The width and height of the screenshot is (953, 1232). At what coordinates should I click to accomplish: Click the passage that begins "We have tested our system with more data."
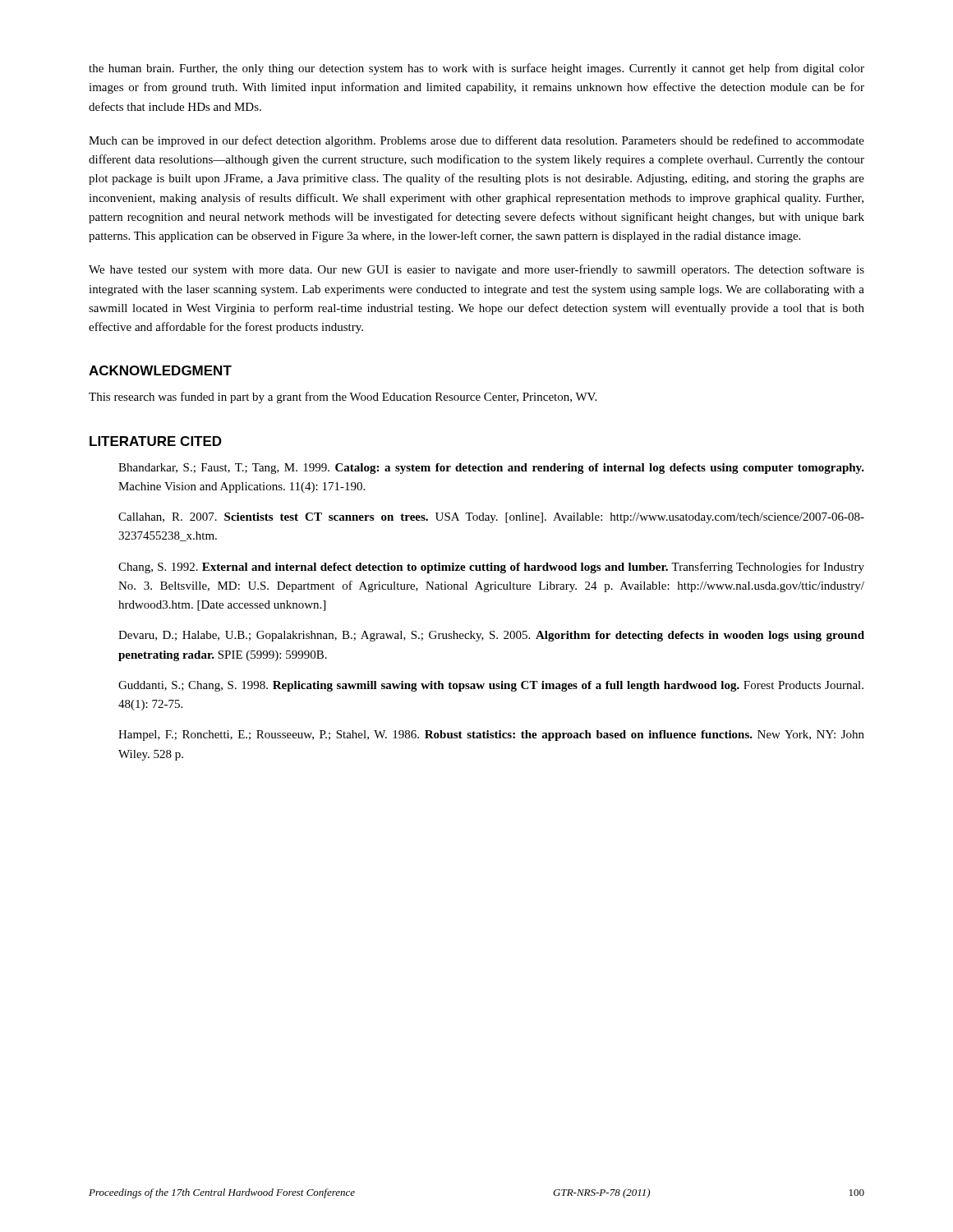(476, 298)
